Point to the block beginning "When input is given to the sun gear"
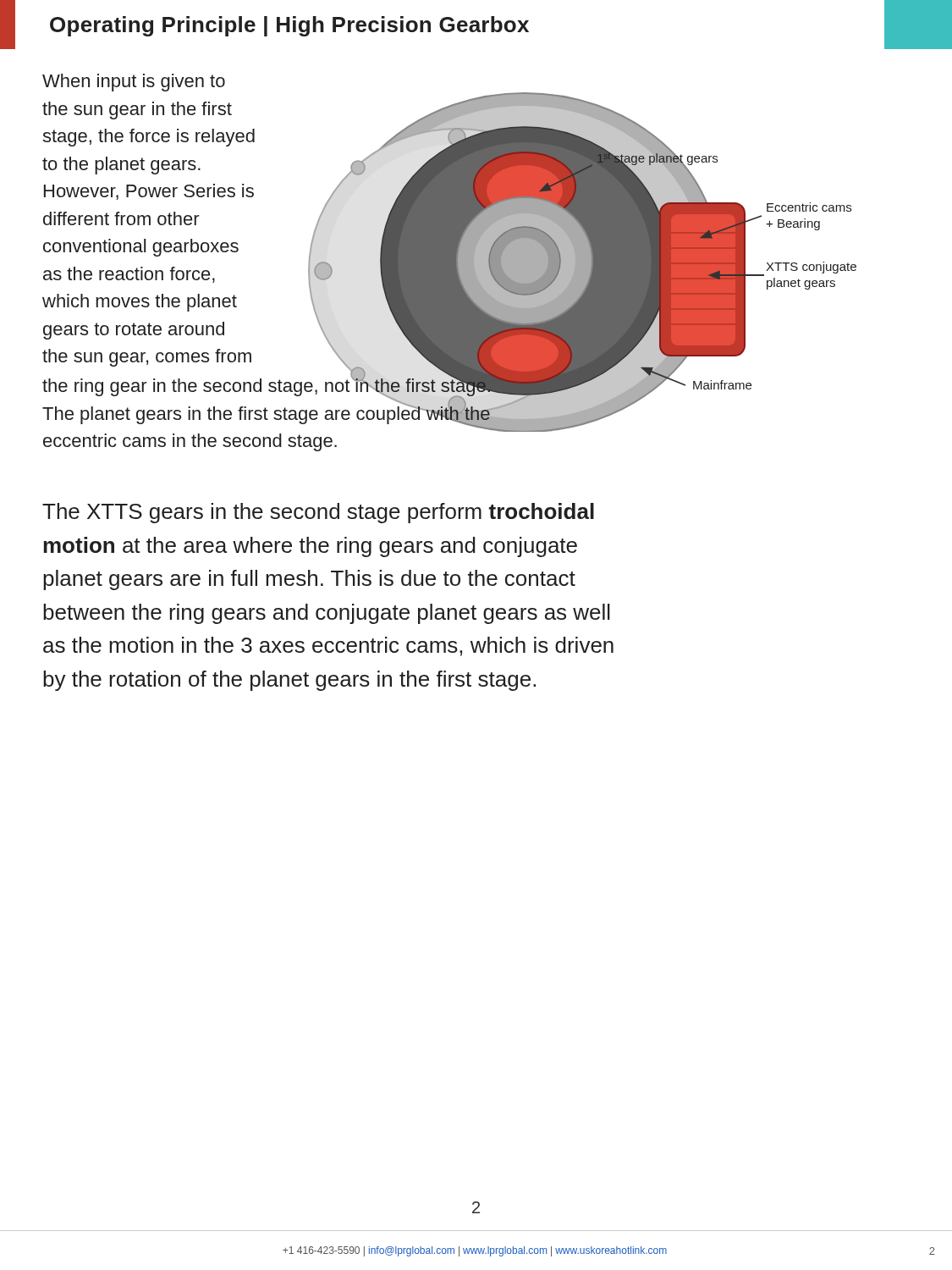952x1270 pixels. coord(149,219)
